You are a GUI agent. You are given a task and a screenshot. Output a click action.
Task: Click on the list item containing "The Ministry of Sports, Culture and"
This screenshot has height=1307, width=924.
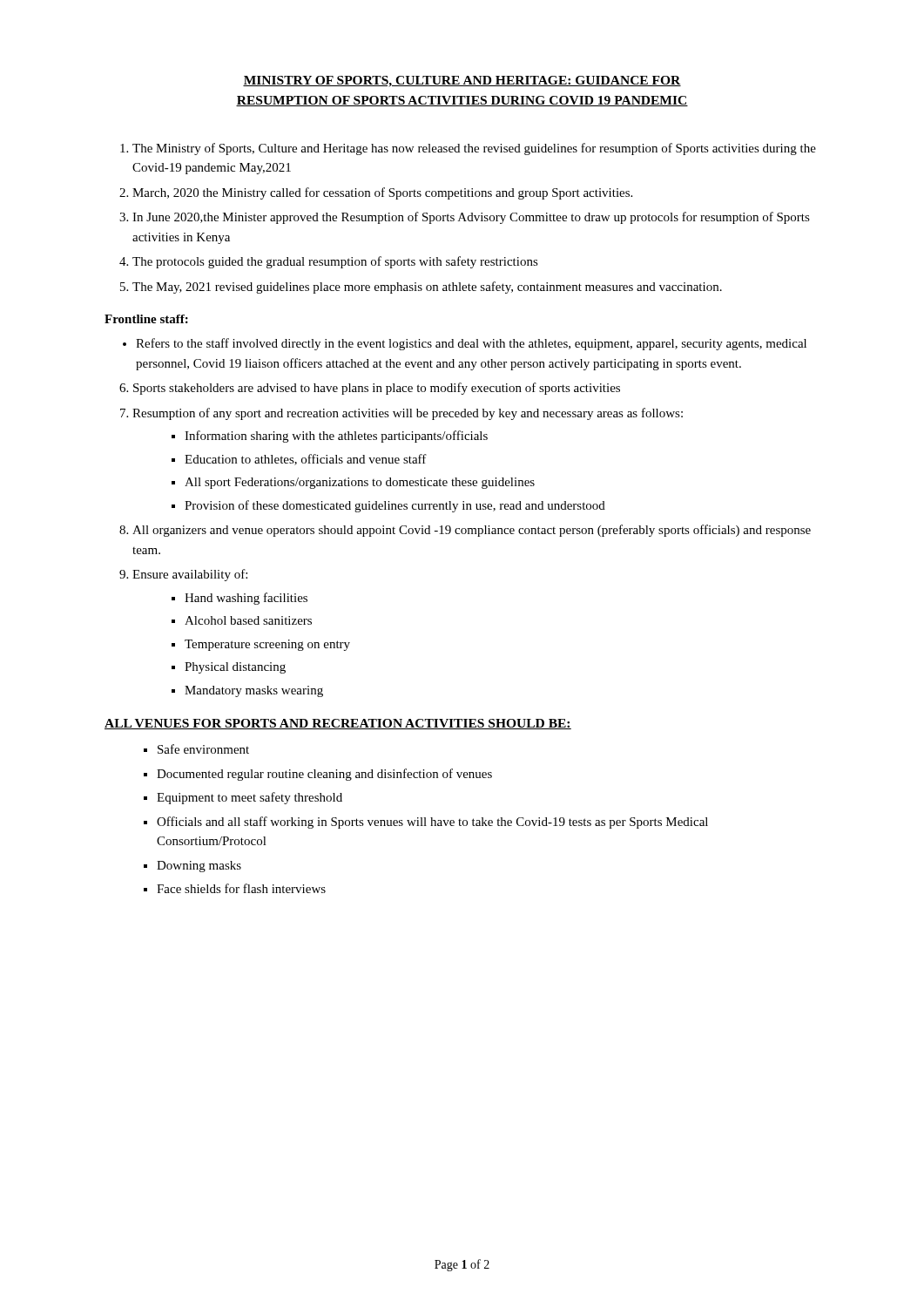coord(474,157)
